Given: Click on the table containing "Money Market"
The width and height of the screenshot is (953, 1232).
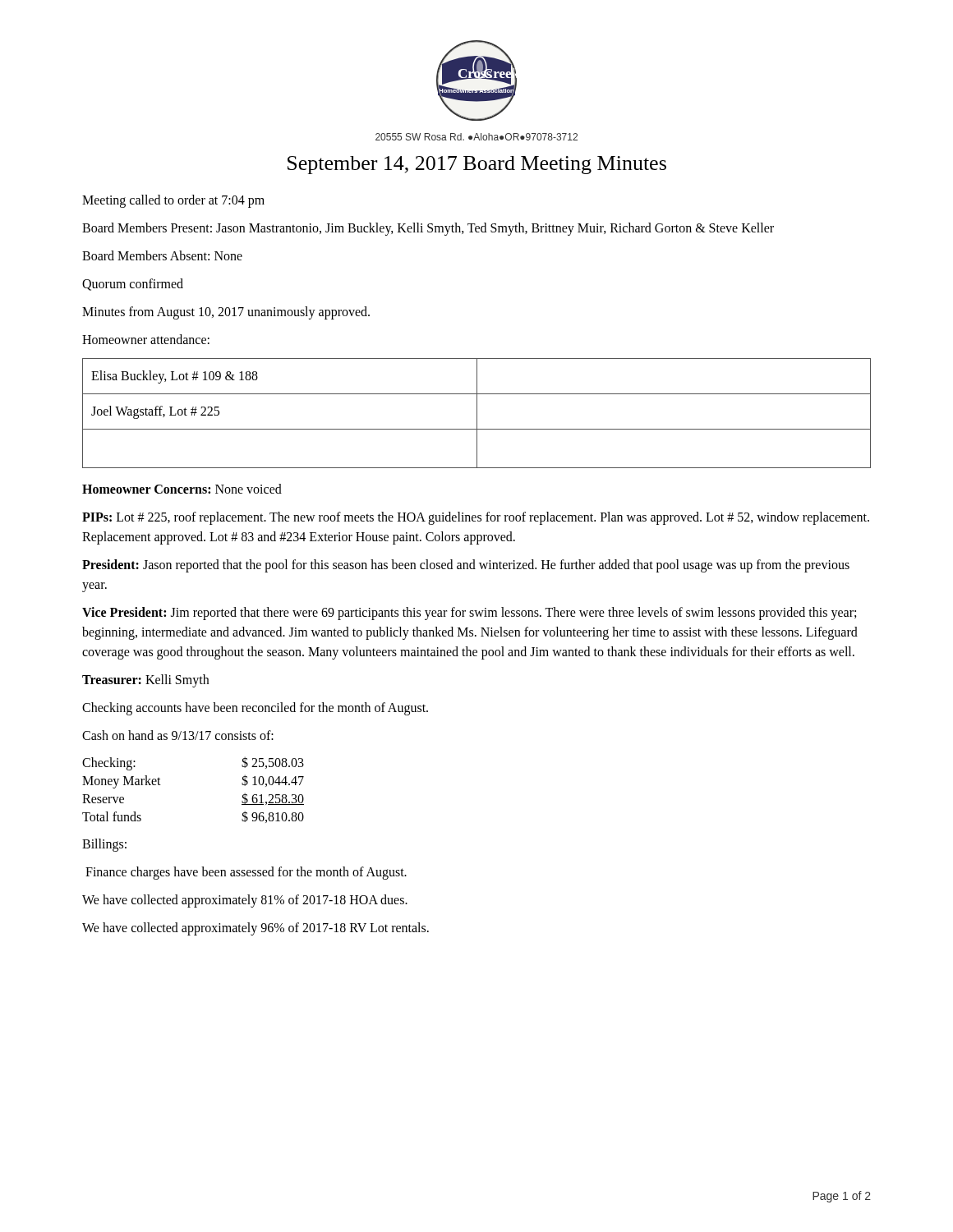Looking at the screenshot, I should 476,790.
